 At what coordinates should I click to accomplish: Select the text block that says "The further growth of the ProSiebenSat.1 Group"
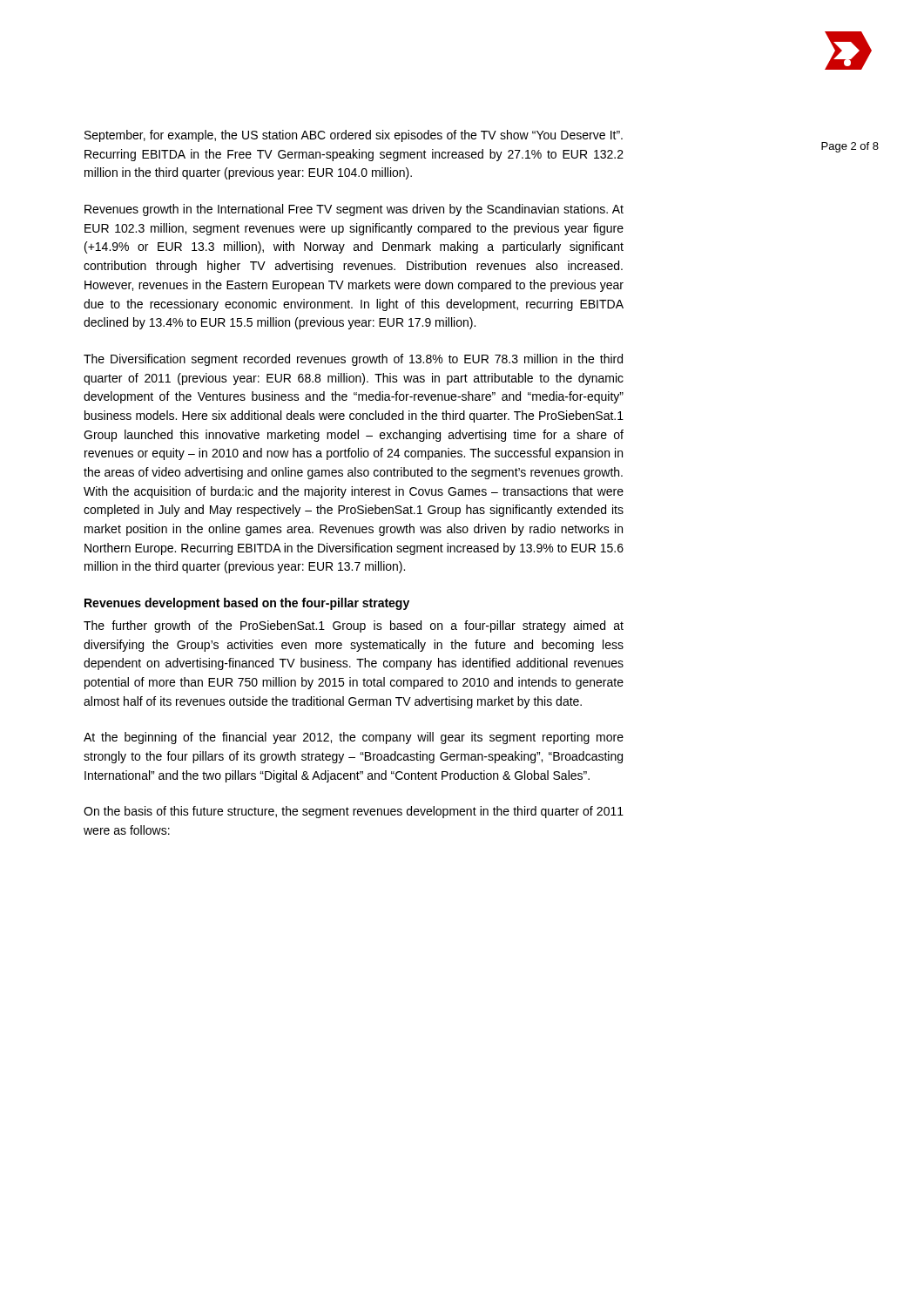[354, 663]
